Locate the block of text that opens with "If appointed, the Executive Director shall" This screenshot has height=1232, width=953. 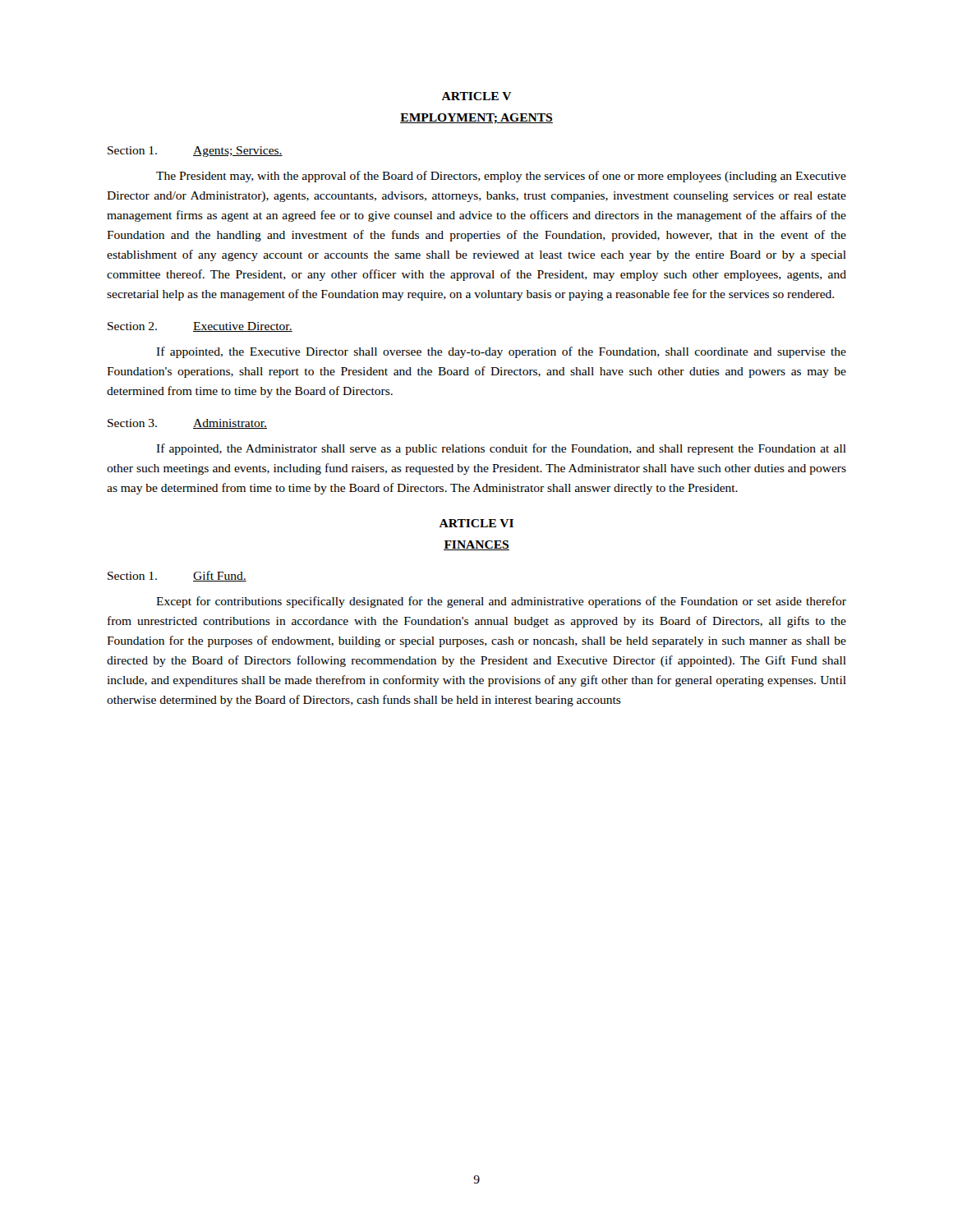point(476,371)
